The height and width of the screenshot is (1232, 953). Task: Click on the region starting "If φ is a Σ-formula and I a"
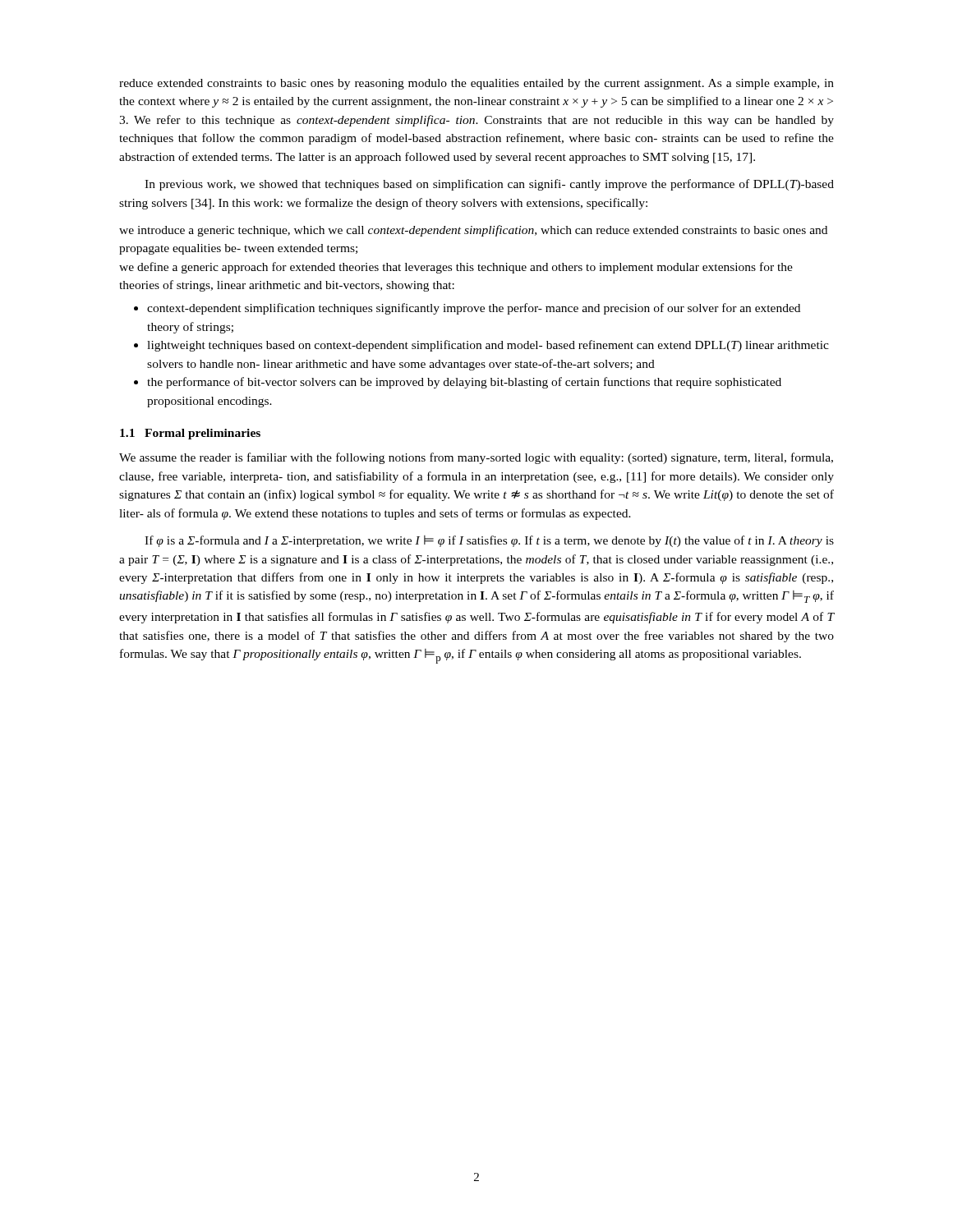[476, 599]
